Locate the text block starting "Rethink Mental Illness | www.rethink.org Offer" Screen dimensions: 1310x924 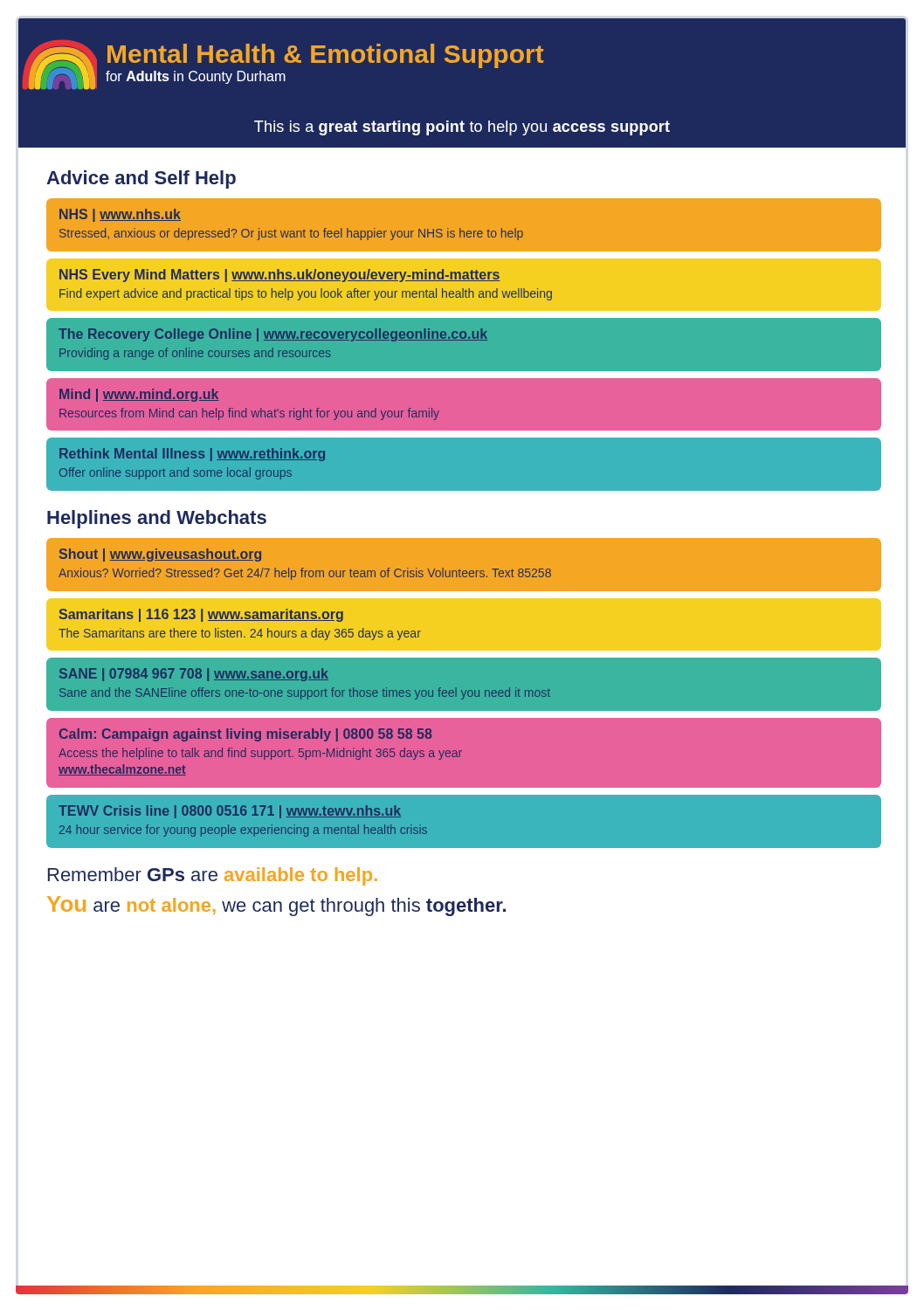pyautogui.click(x=192, y=455)
